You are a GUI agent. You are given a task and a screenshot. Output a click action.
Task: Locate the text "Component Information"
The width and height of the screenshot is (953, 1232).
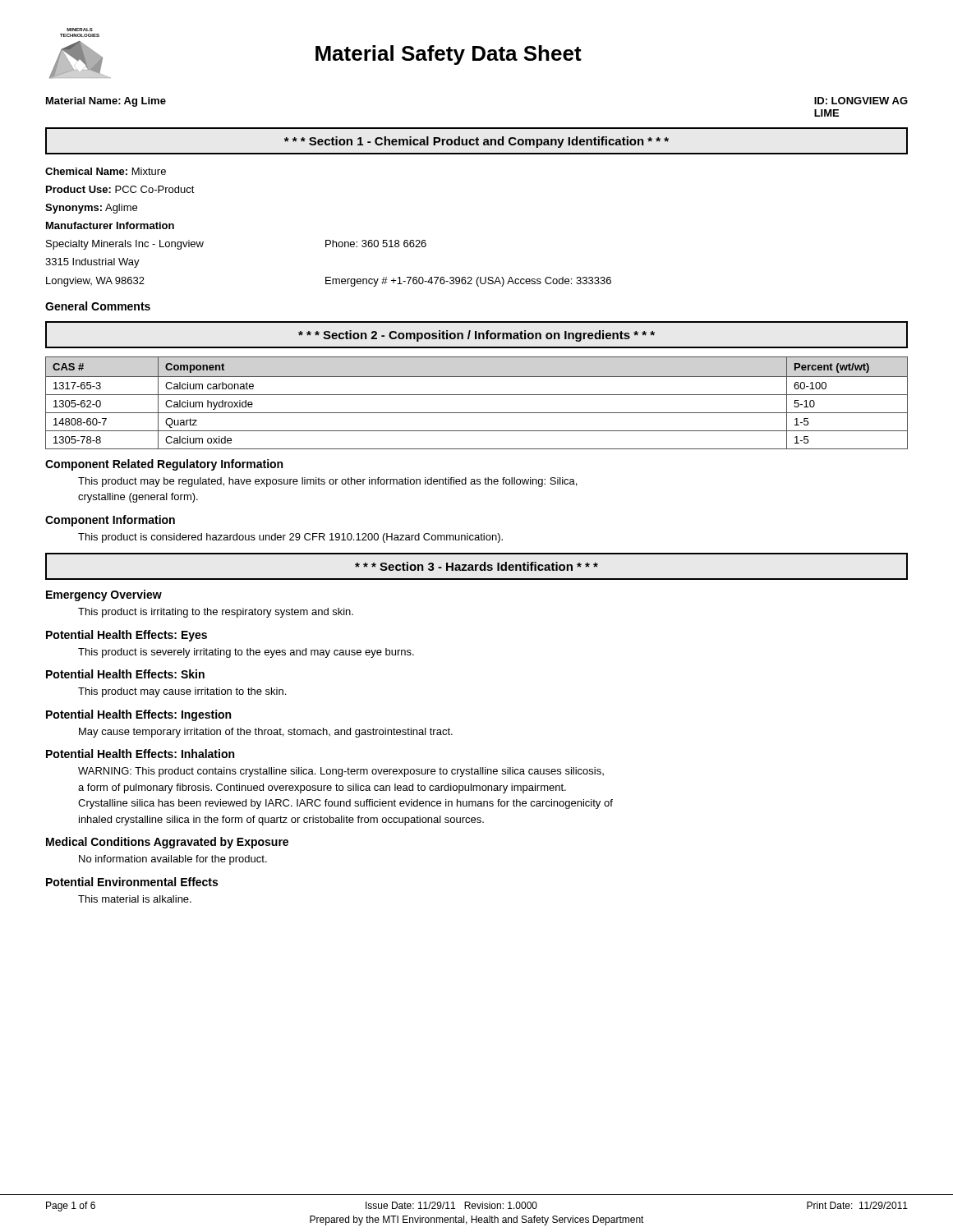(x=110, y=520)
